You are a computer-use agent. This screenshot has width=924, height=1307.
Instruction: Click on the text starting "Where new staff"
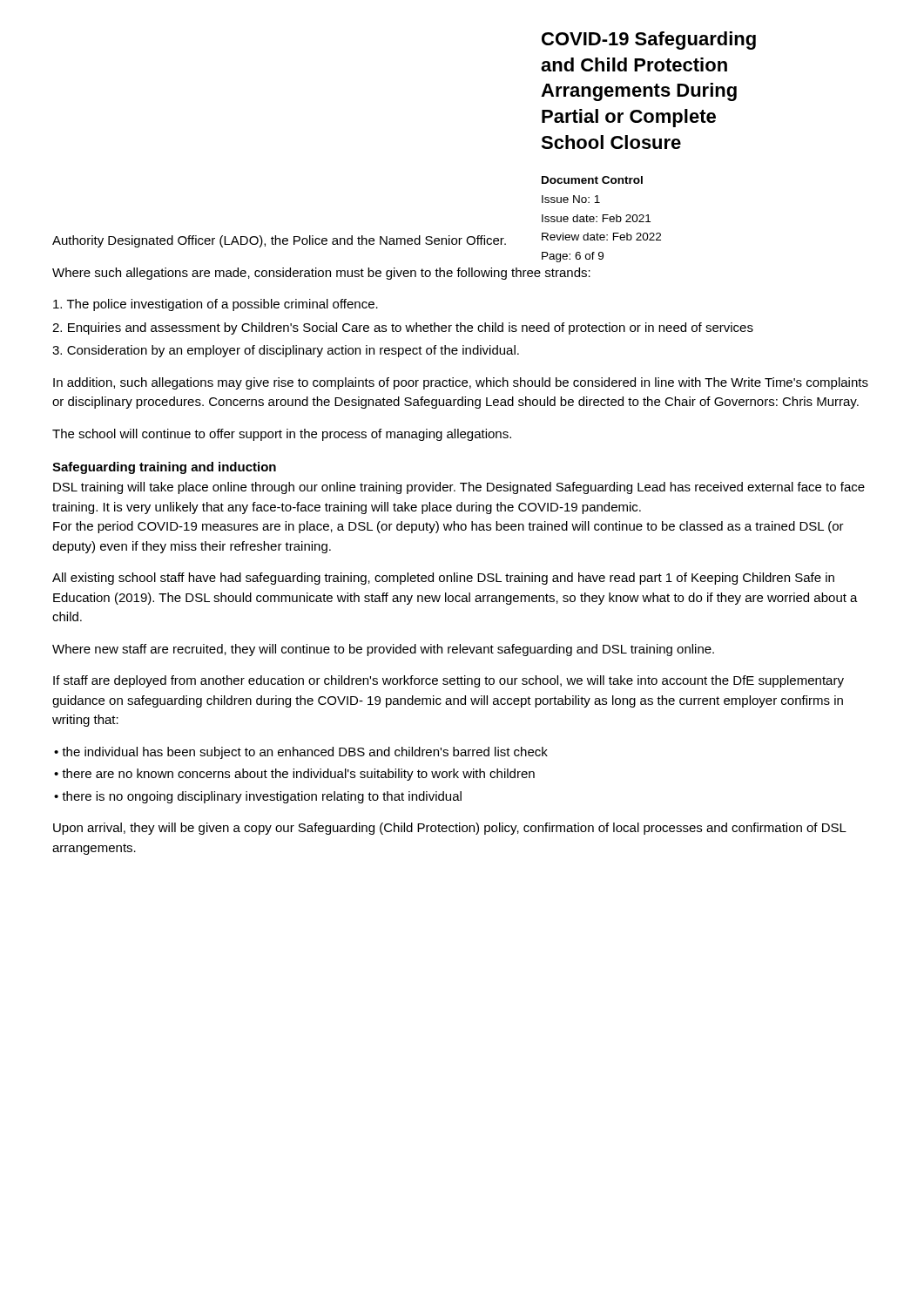pos(462,649)
